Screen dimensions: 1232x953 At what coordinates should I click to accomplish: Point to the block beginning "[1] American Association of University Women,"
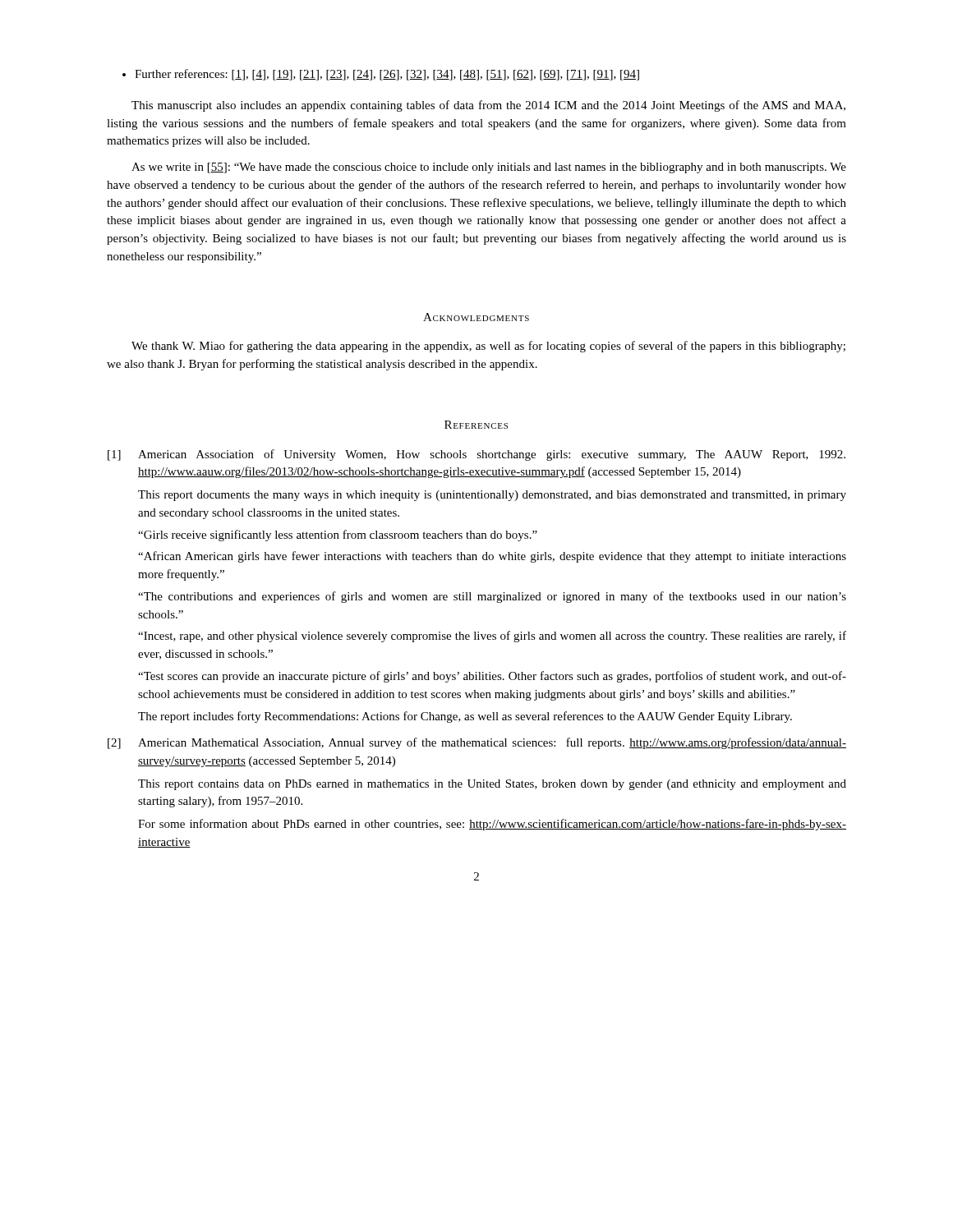pos(476,586)
